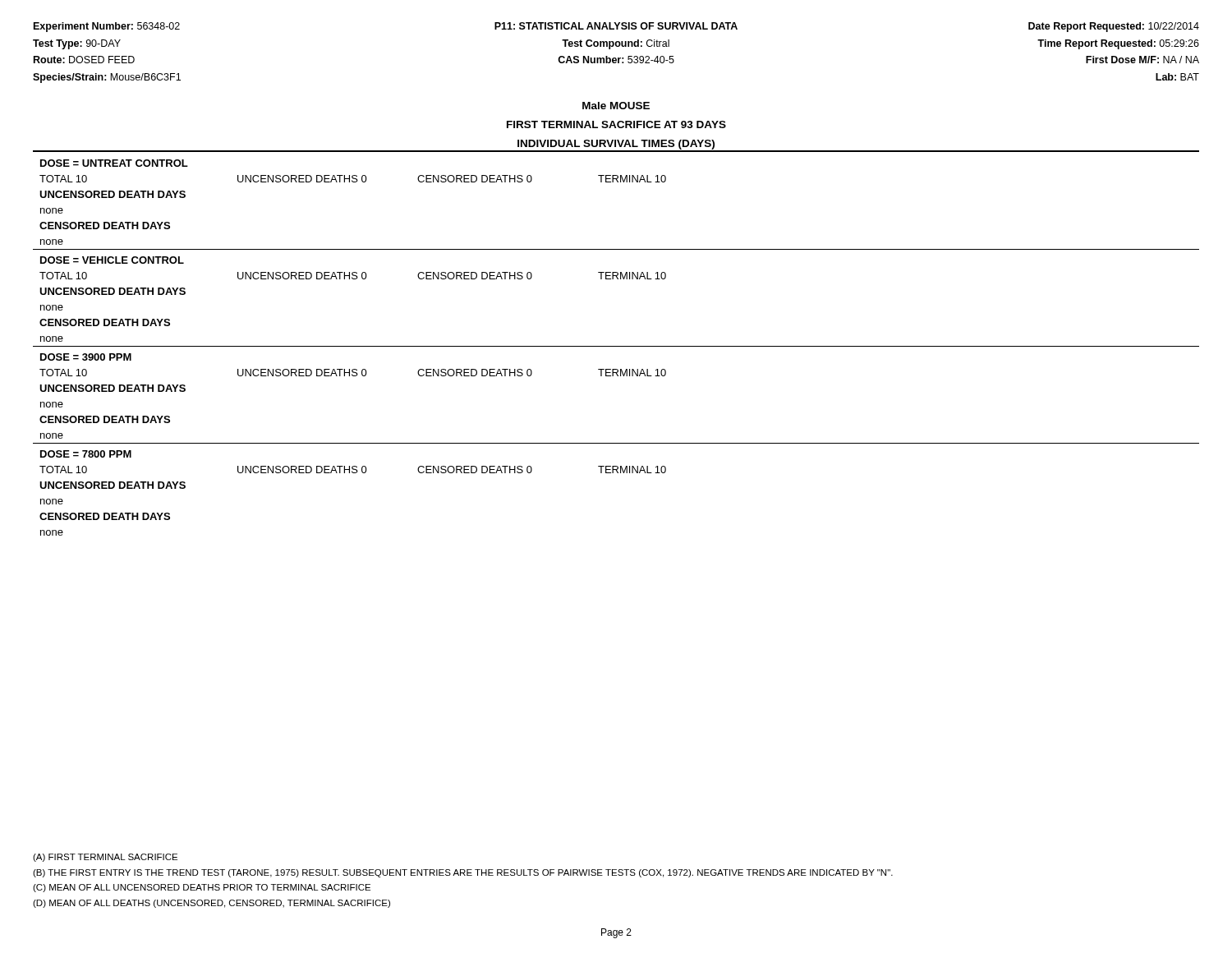
Task: Select the region starting "(A) FIRST TERMINAL SACRIFICE (B)"
Action: (463, 880)
